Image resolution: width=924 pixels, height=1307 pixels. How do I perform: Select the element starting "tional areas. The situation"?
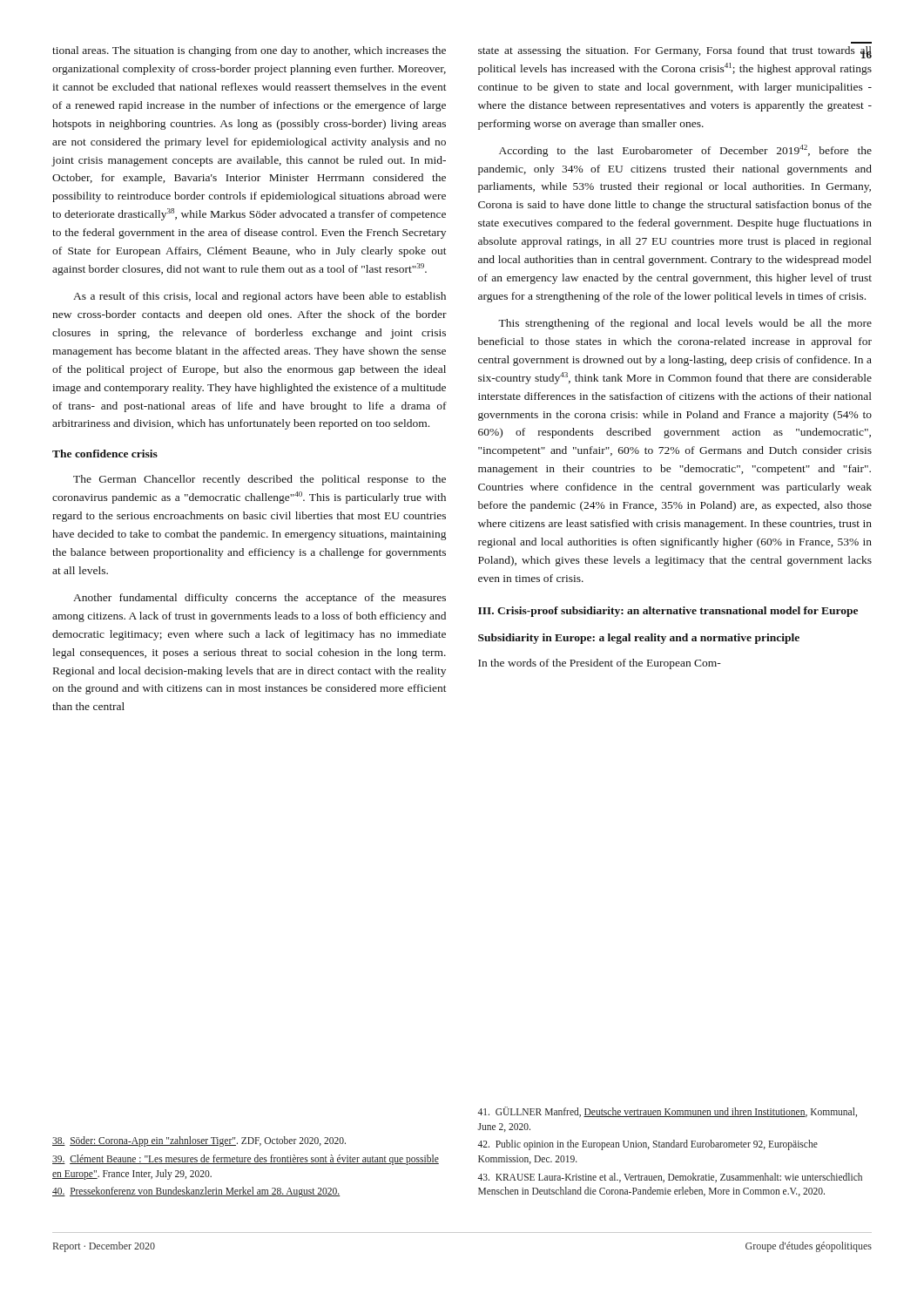click(249, 160)
